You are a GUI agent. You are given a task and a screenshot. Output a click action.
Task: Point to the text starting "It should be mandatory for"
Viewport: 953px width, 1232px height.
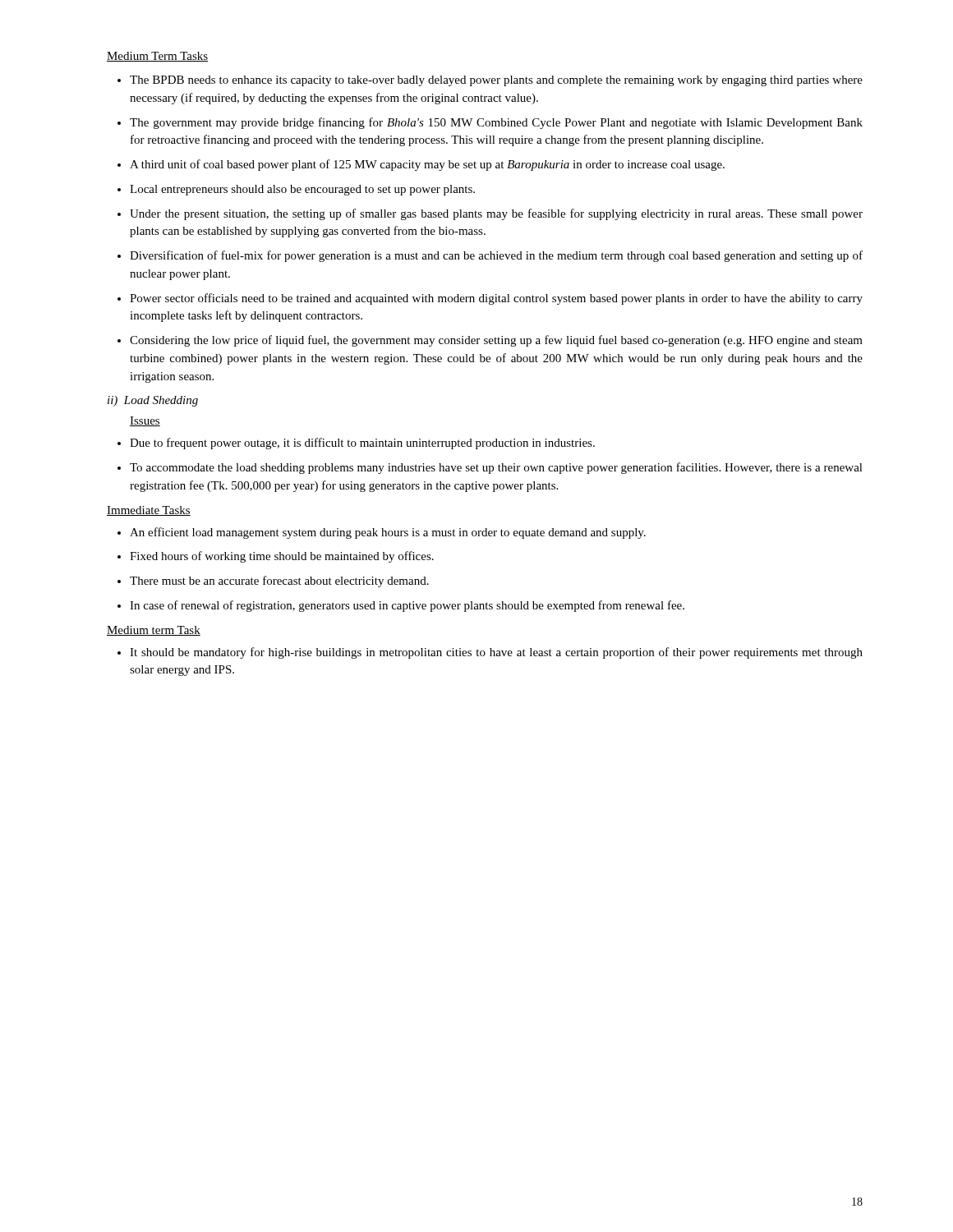(x=496, y=661)
